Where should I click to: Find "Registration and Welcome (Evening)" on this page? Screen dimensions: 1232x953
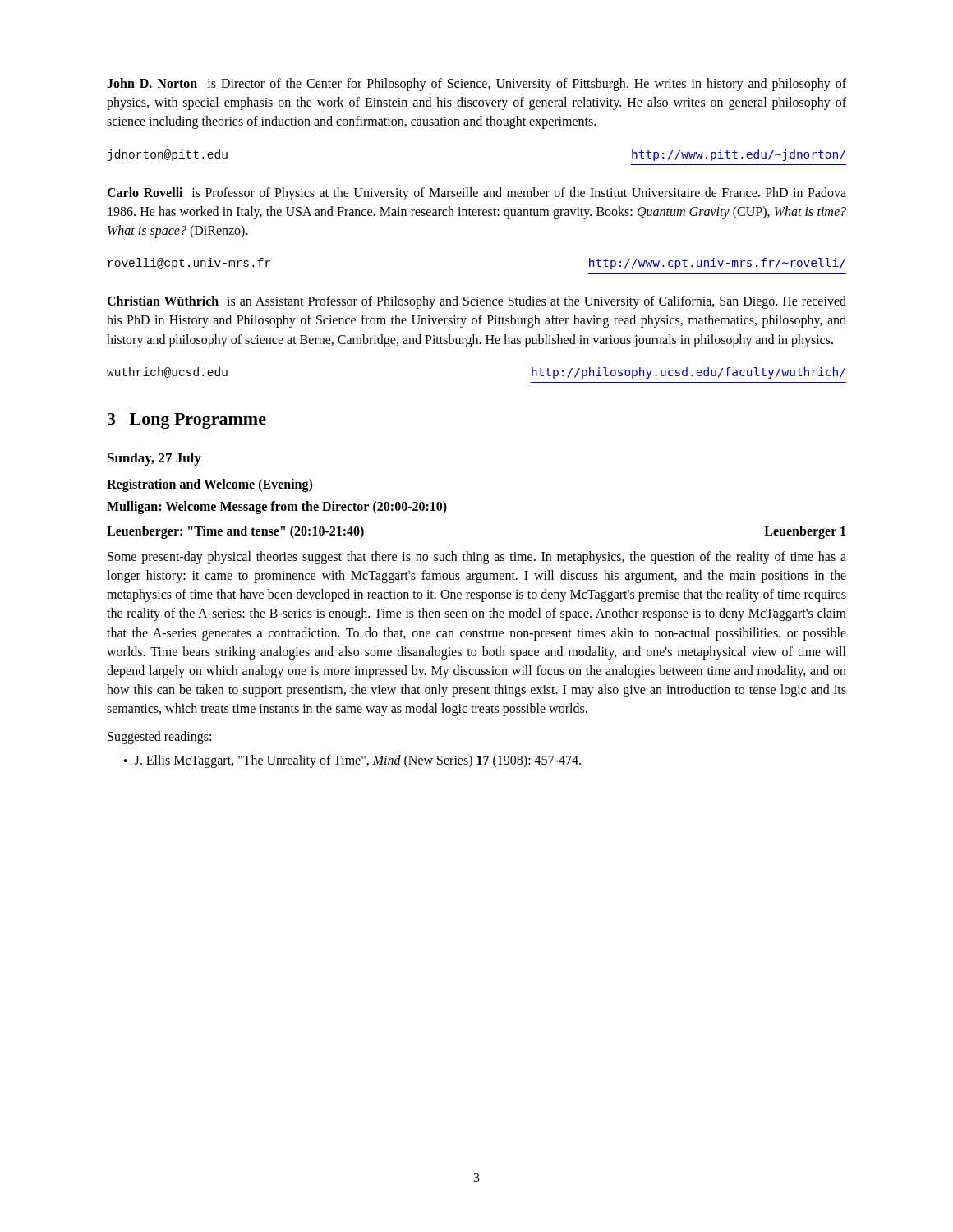tap(210, 484)
